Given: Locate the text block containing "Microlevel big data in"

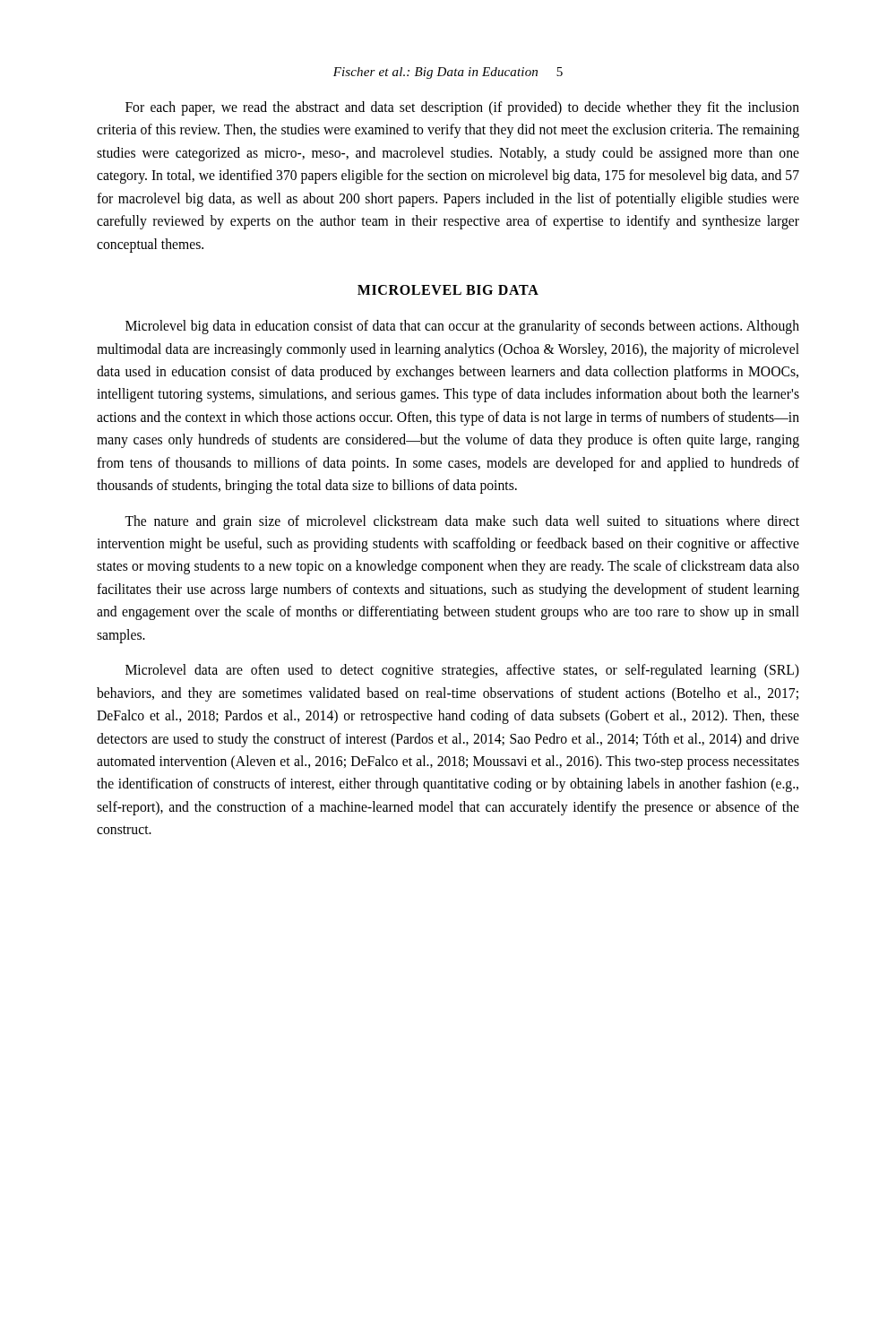Looking at the screenshot, I should pyautogui.click(x=448, y=406).
